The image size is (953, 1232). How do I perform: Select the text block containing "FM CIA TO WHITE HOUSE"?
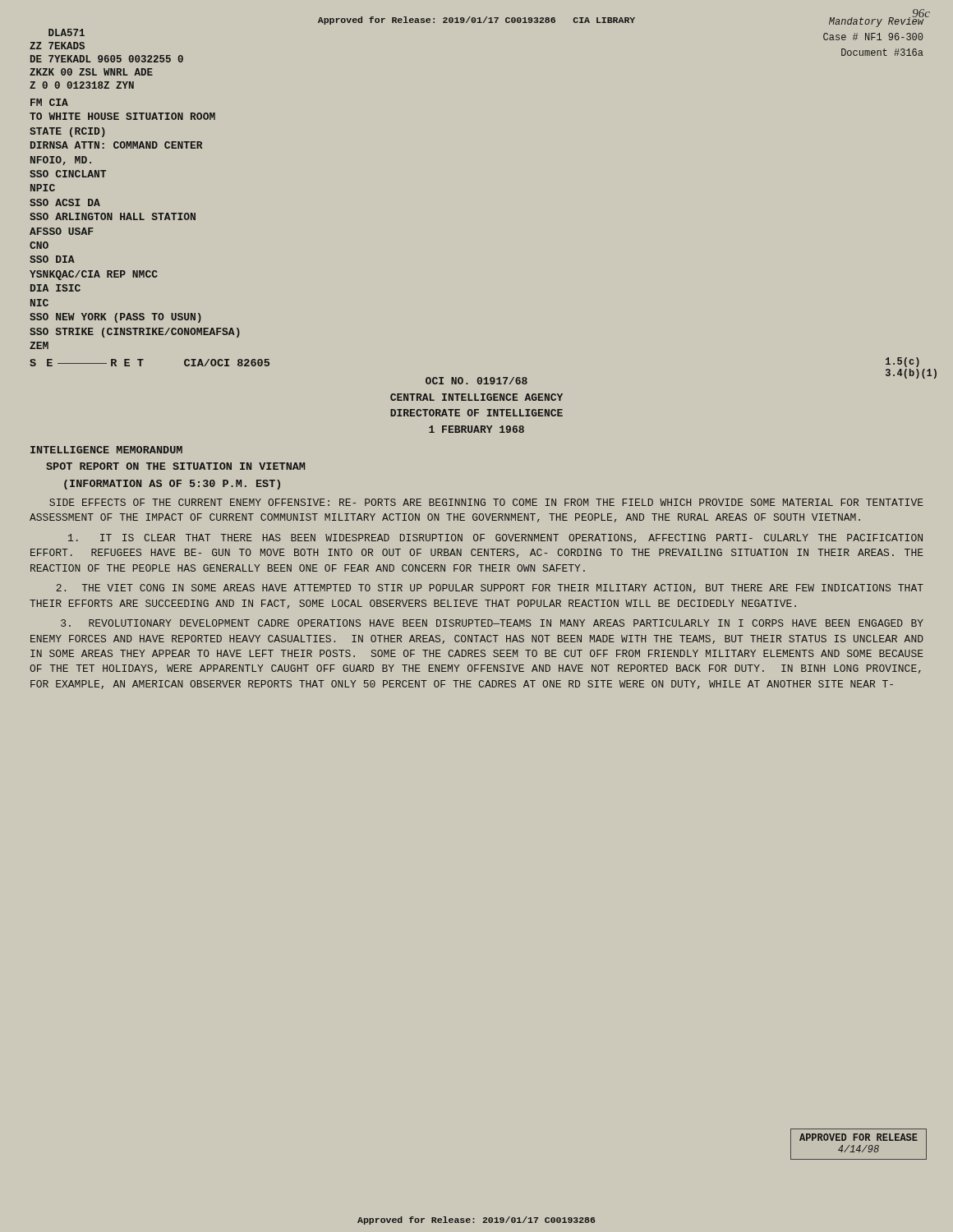(49, 102)
